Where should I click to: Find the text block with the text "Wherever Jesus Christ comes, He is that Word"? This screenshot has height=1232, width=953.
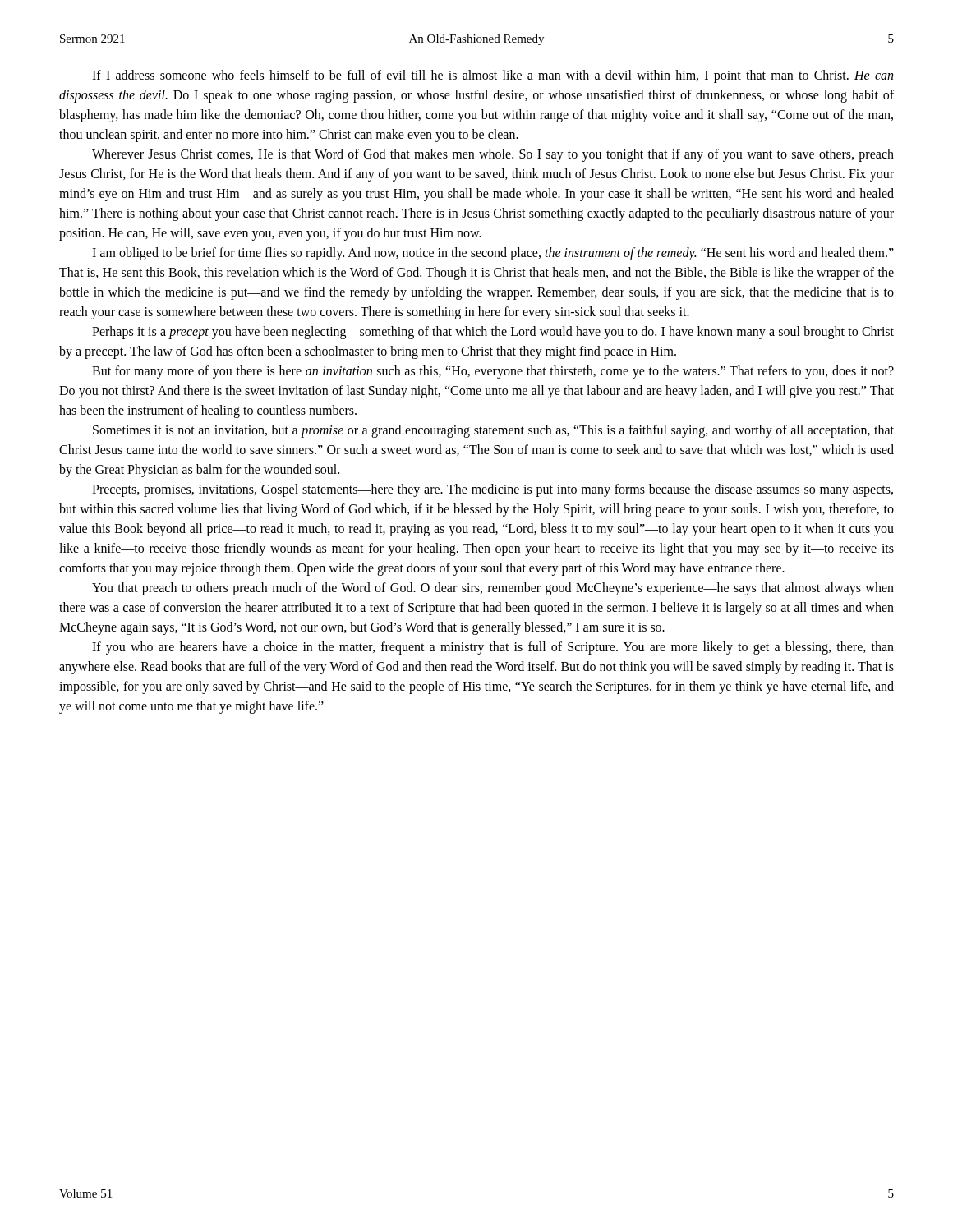(x=476, y=194)
